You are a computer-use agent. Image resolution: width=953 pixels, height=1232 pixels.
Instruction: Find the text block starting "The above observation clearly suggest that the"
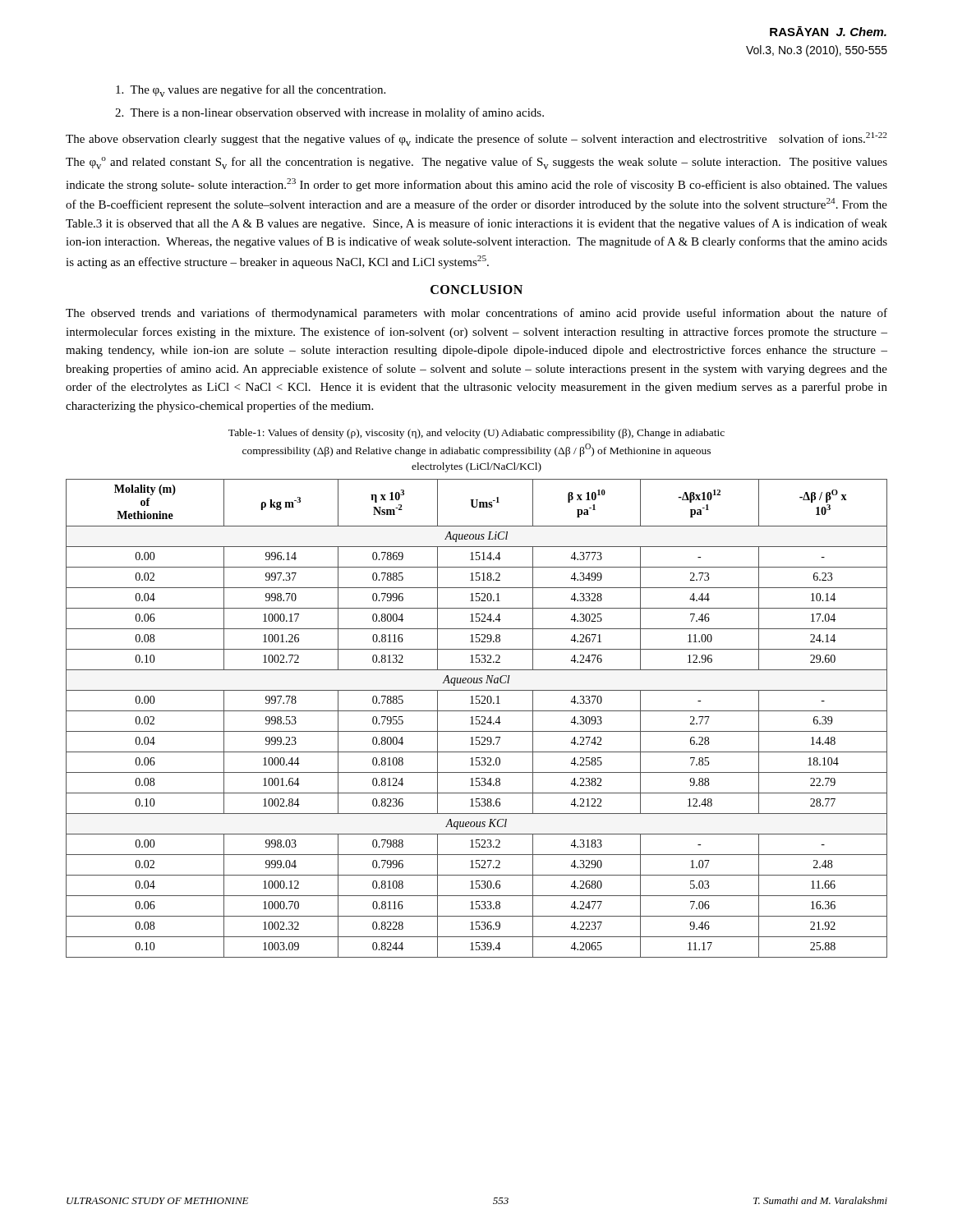pyautogui.click(x=476, y=199)
